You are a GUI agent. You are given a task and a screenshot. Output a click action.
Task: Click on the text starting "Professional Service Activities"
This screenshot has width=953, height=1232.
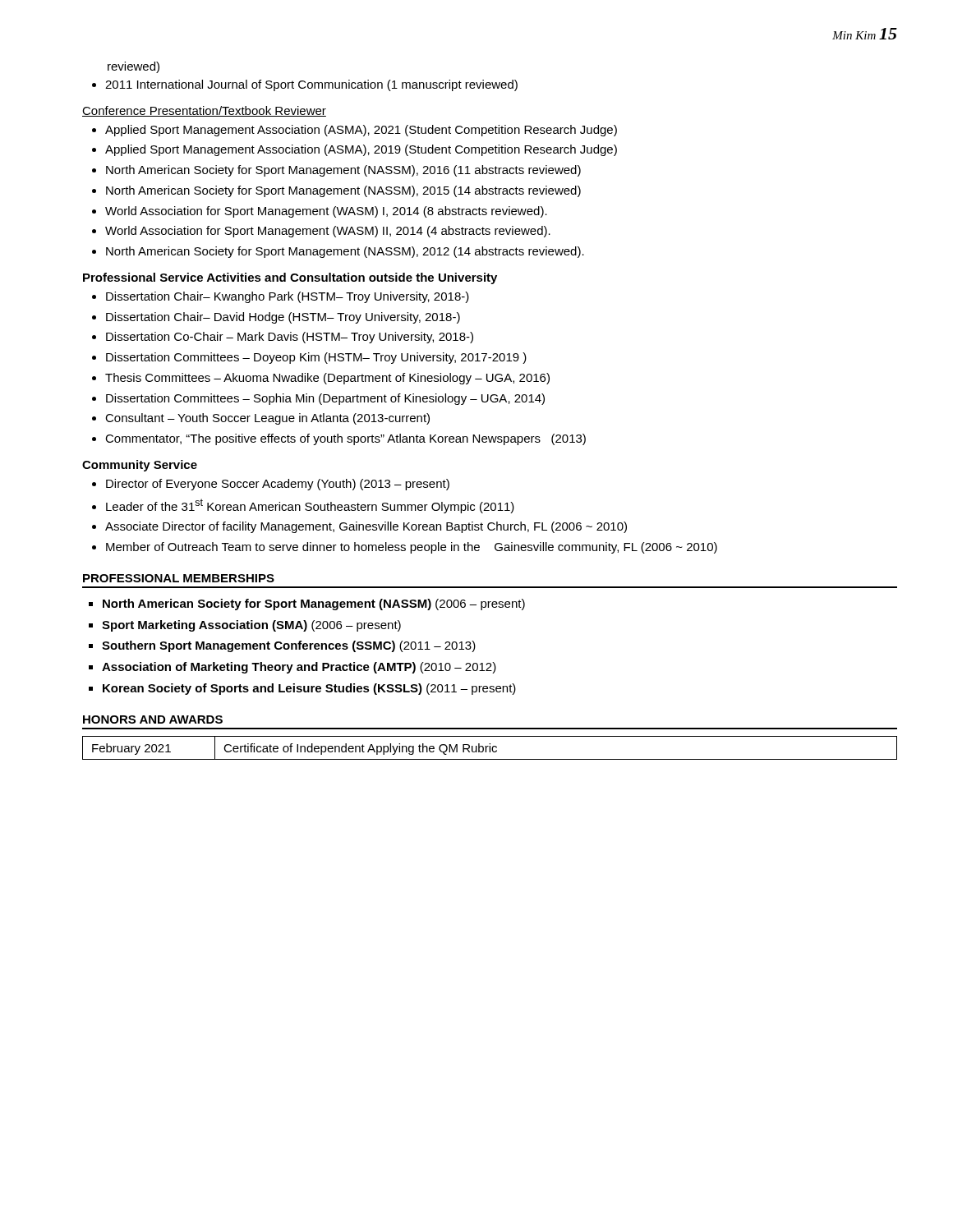pyautogui.click(x=290, y=277)
